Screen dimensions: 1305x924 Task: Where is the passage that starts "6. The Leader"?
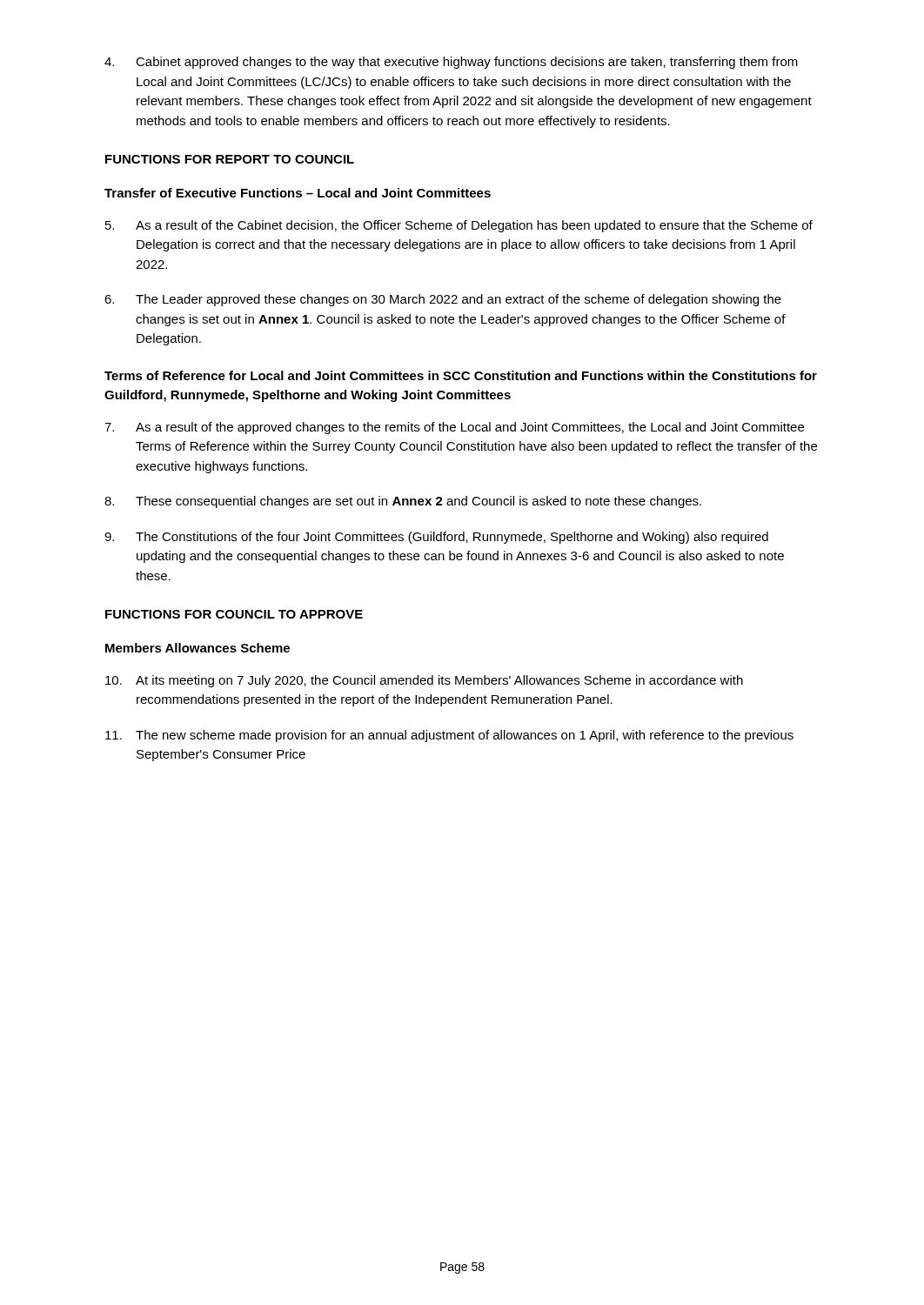(462, 319)
